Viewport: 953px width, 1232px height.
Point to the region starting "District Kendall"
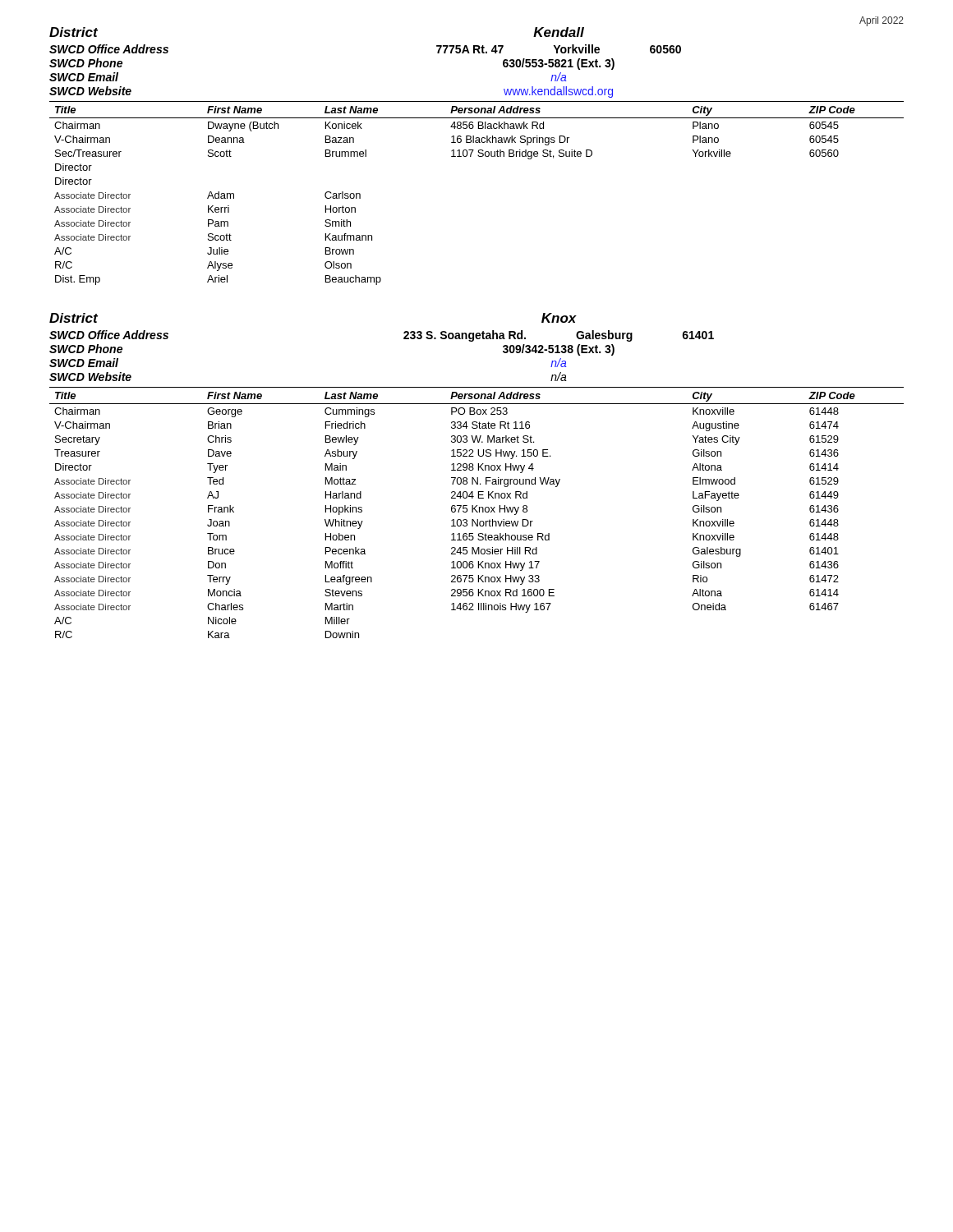[x=83, y=31]
